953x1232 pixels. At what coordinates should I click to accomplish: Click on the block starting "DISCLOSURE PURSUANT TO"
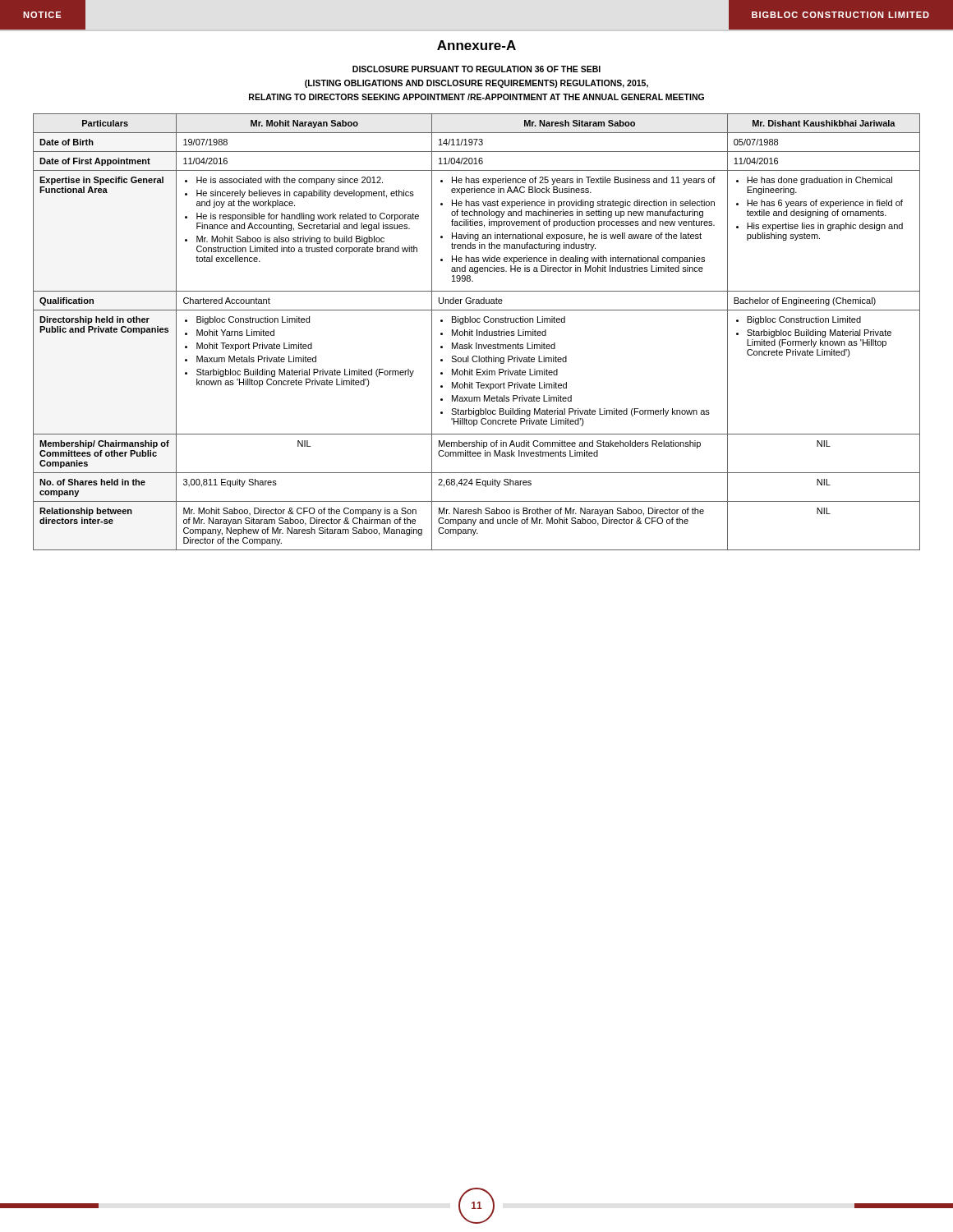[476, 83]
